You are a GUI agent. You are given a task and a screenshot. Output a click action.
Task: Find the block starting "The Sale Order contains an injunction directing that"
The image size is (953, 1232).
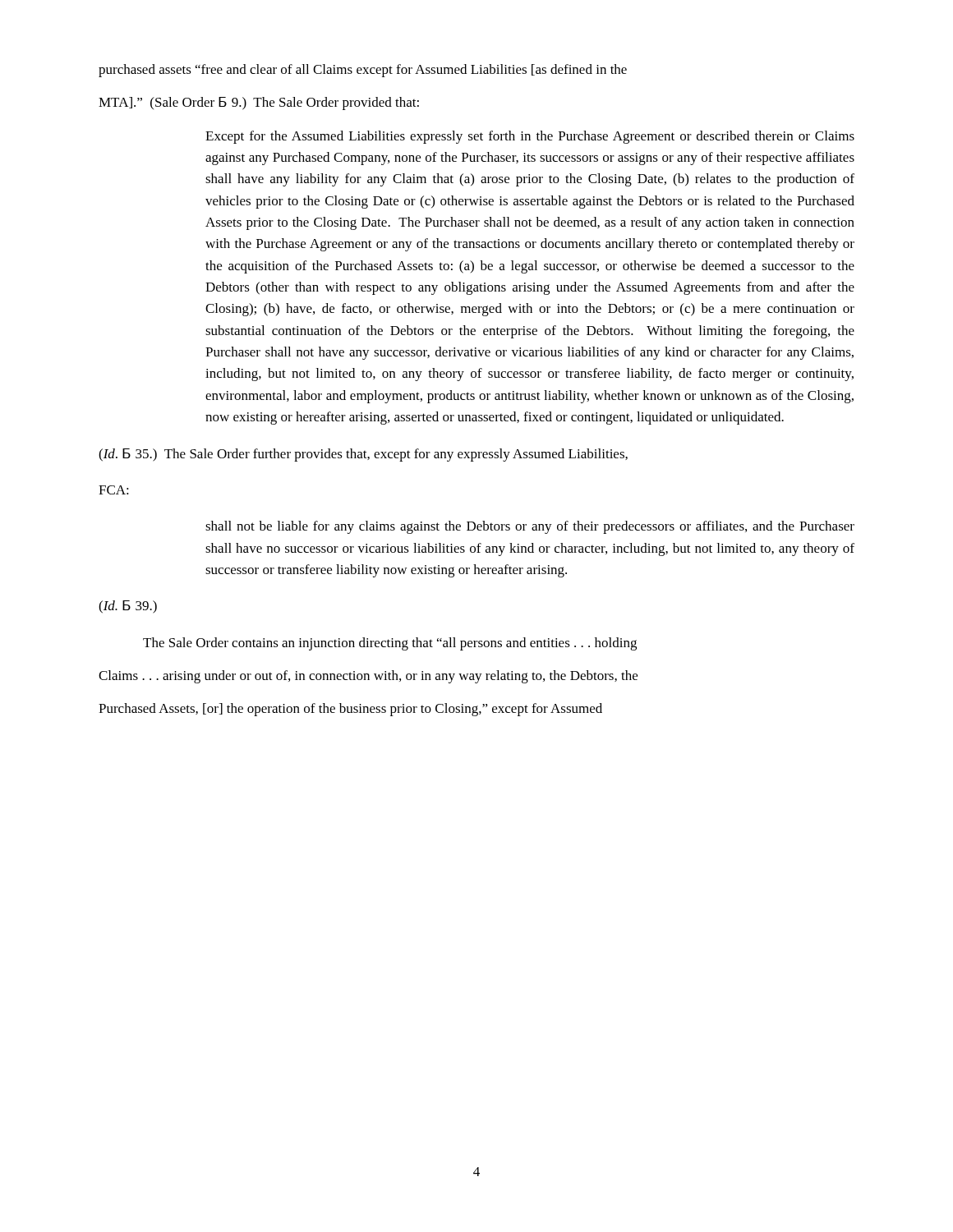[x=476, y=676]
